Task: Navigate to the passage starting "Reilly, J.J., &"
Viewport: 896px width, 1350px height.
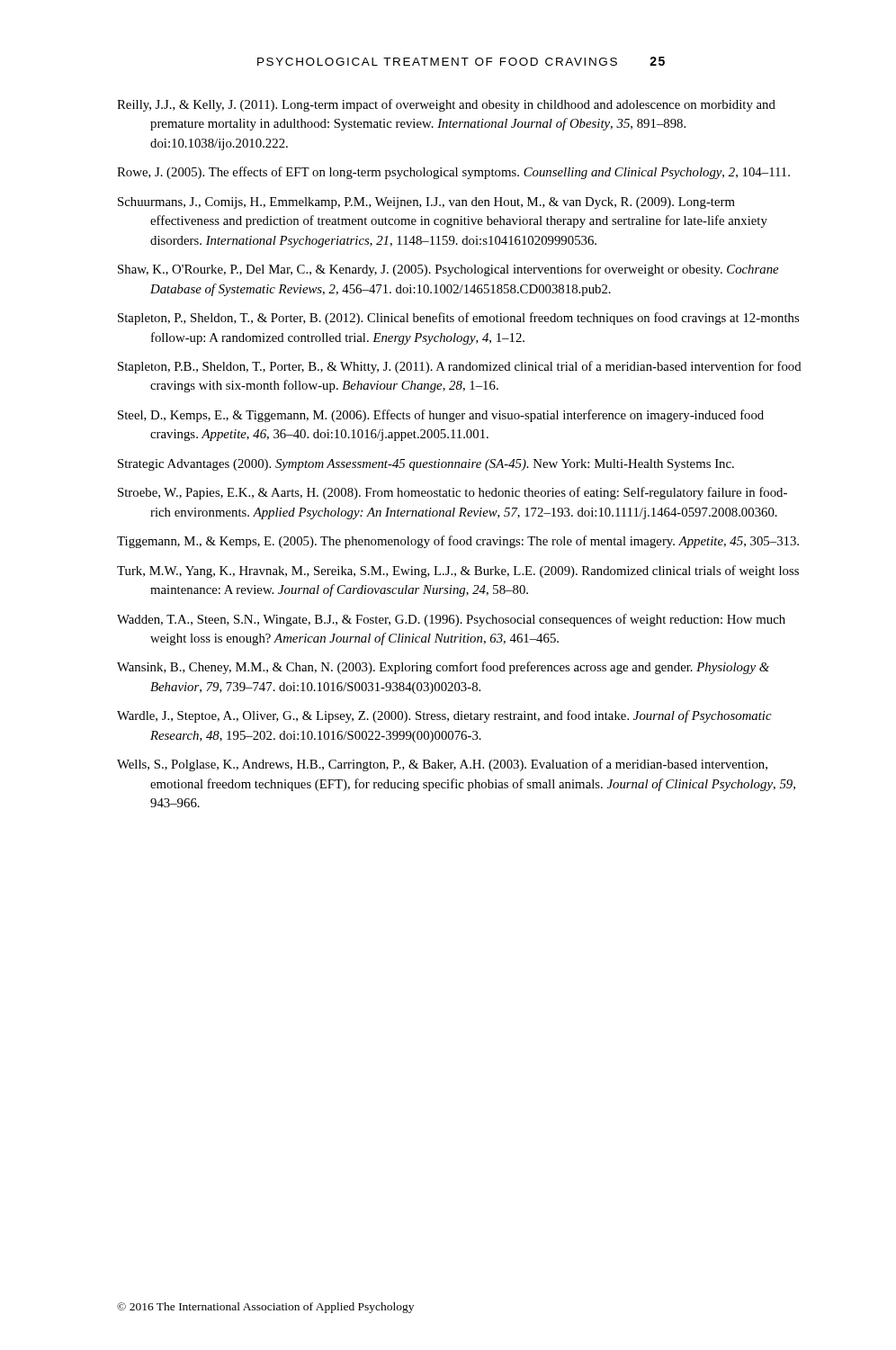Action: pos(461,124)
